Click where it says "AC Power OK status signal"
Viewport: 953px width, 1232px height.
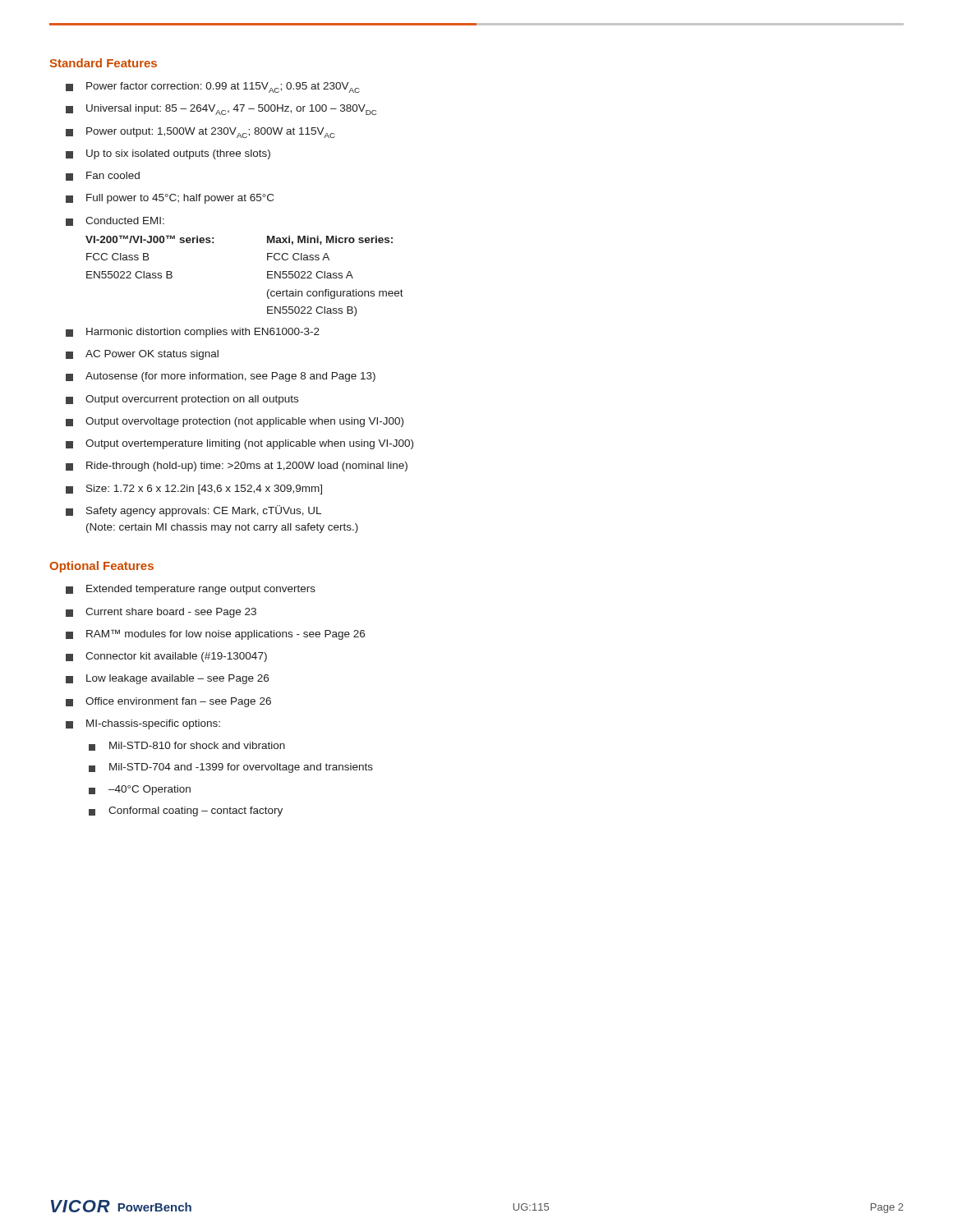[142, 355]
